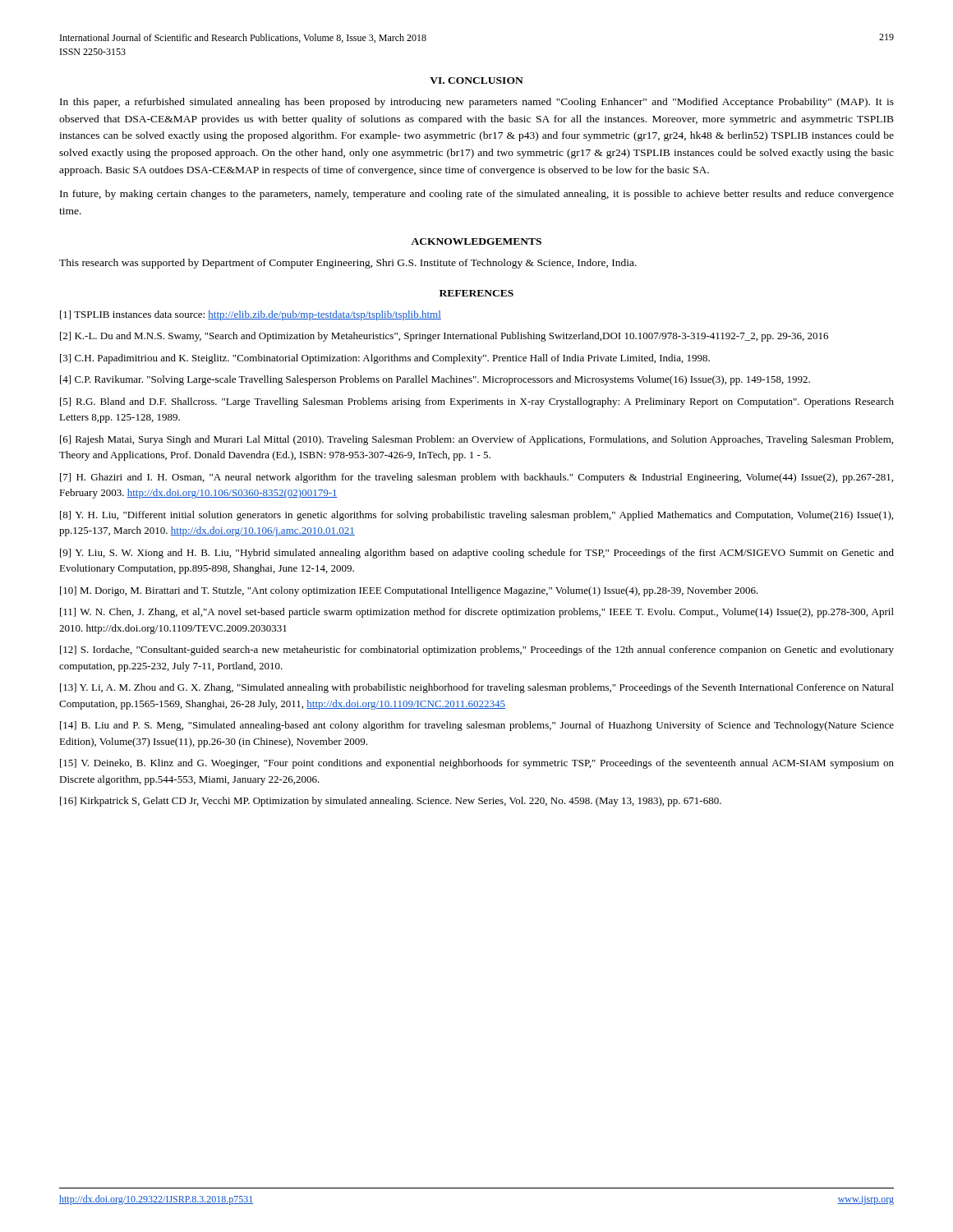This screenshot has width=953, height=1232.
Task: Select the text block containing "In future, by making certain"
Action: [x=476, y=202]
